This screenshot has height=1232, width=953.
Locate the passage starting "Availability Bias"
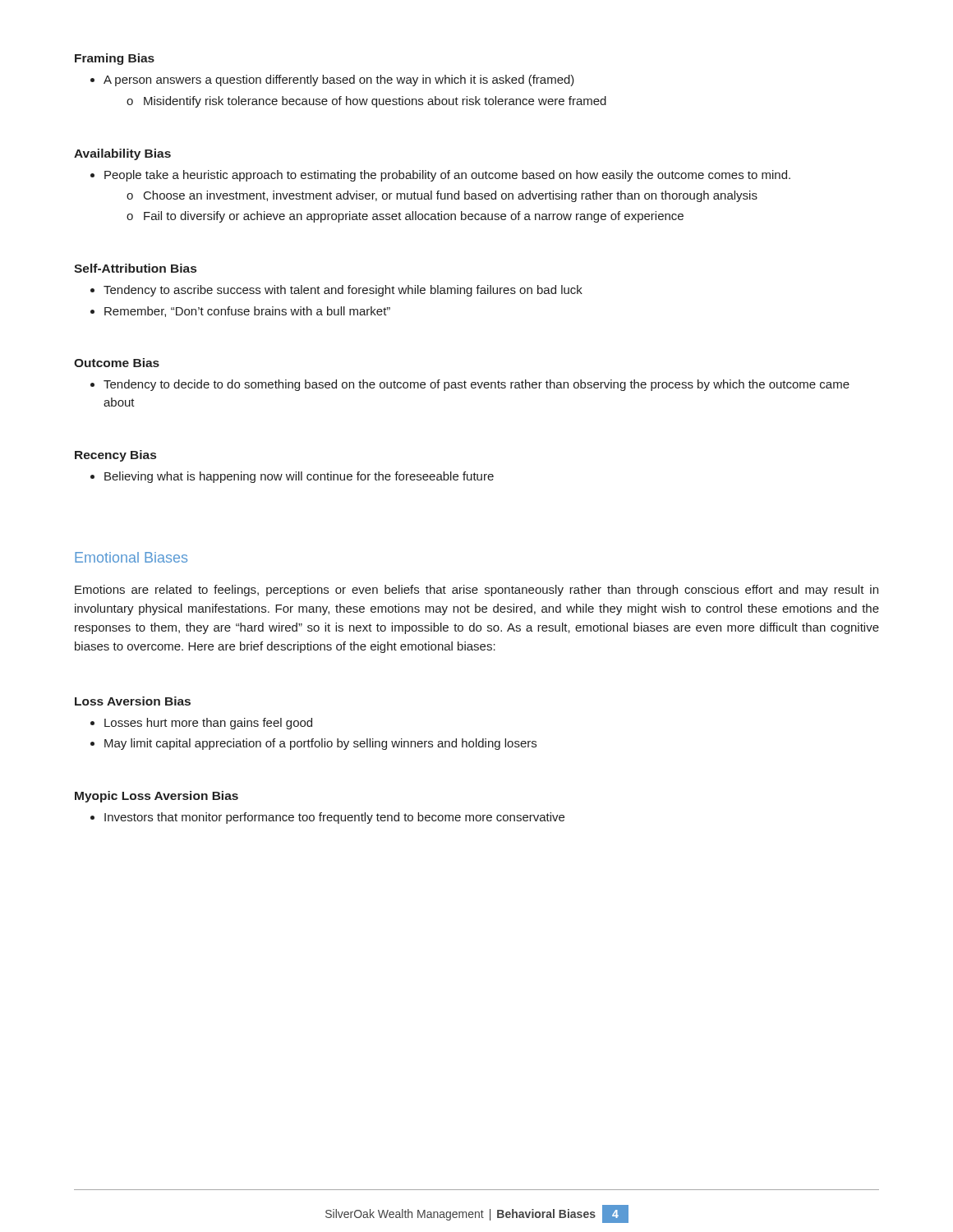coord(123,153)
